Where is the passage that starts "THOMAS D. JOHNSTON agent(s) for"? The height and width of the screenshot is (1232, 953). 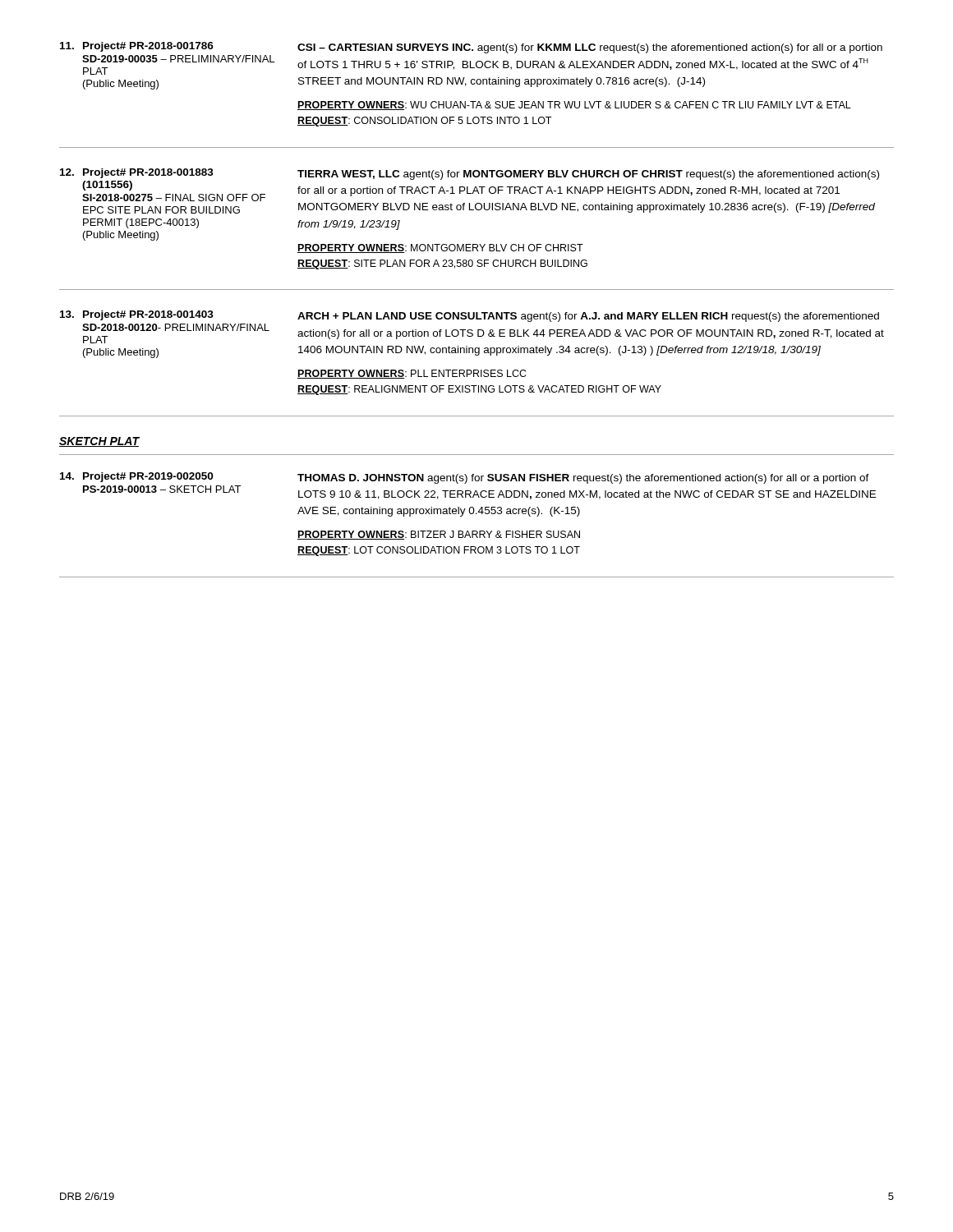(587, 494)
